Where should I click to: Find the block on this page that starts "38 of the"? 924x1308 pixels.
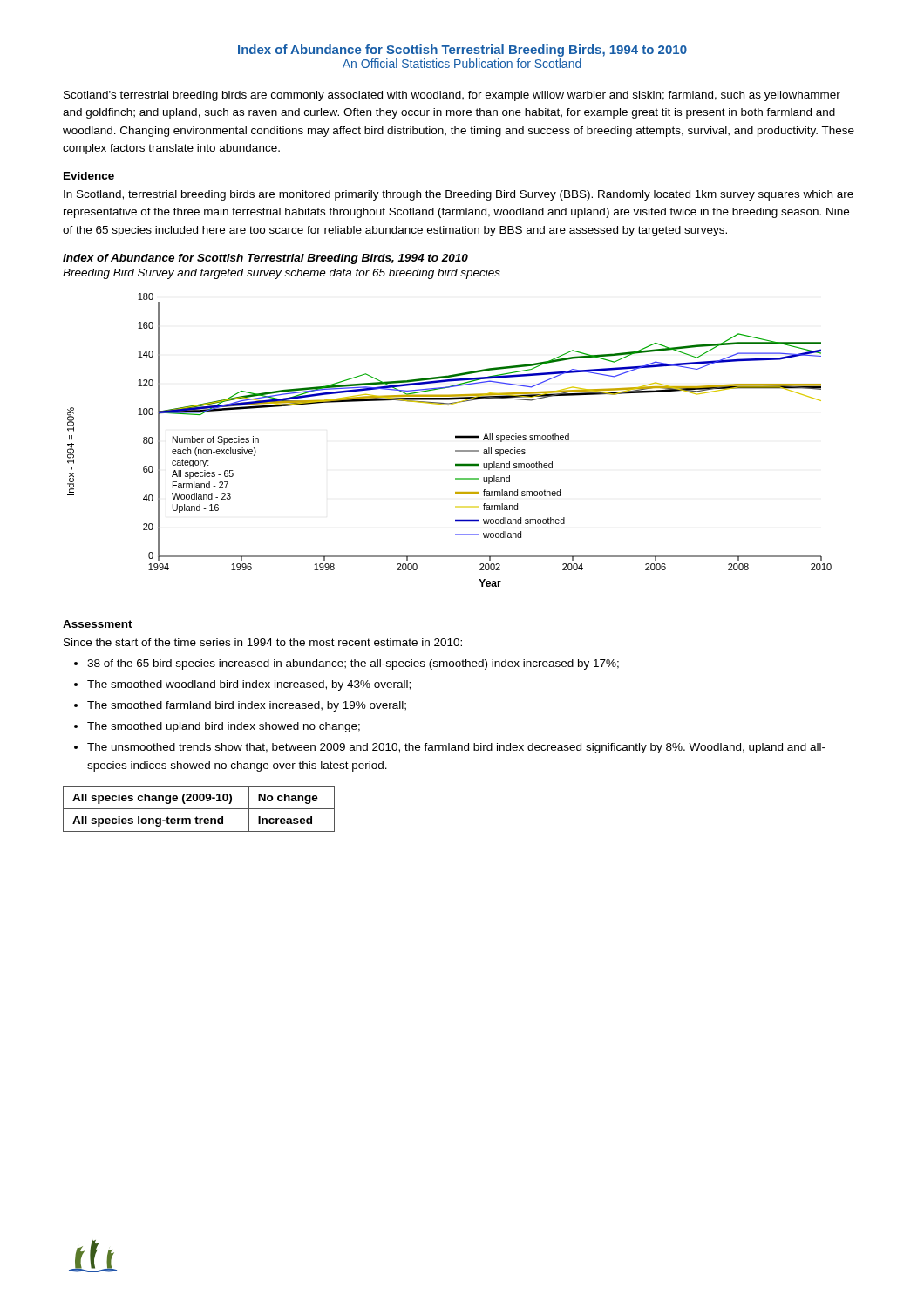click(353, 663)
